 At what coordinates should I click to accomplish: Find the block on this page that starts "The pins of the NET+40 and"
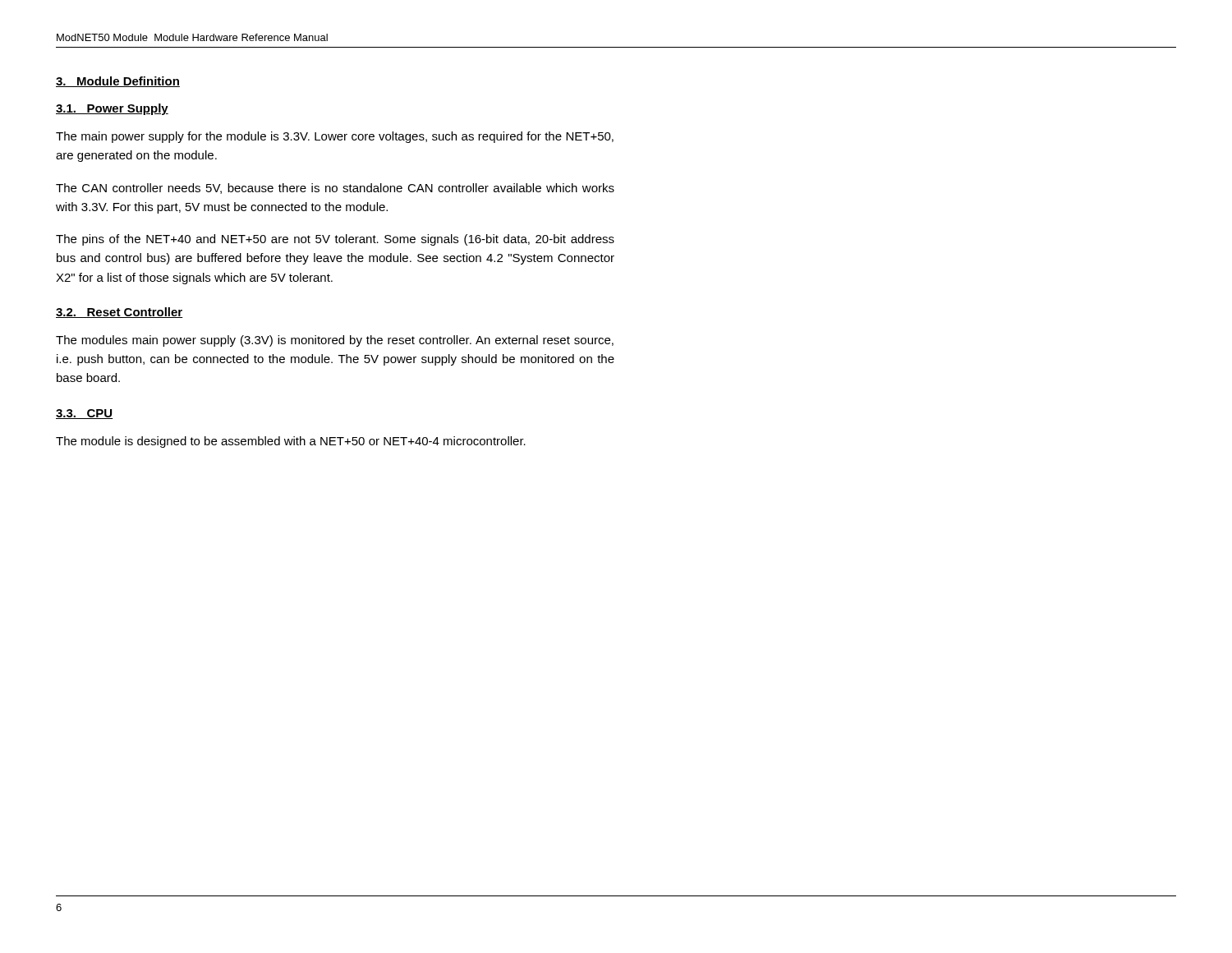coord(335,258)
